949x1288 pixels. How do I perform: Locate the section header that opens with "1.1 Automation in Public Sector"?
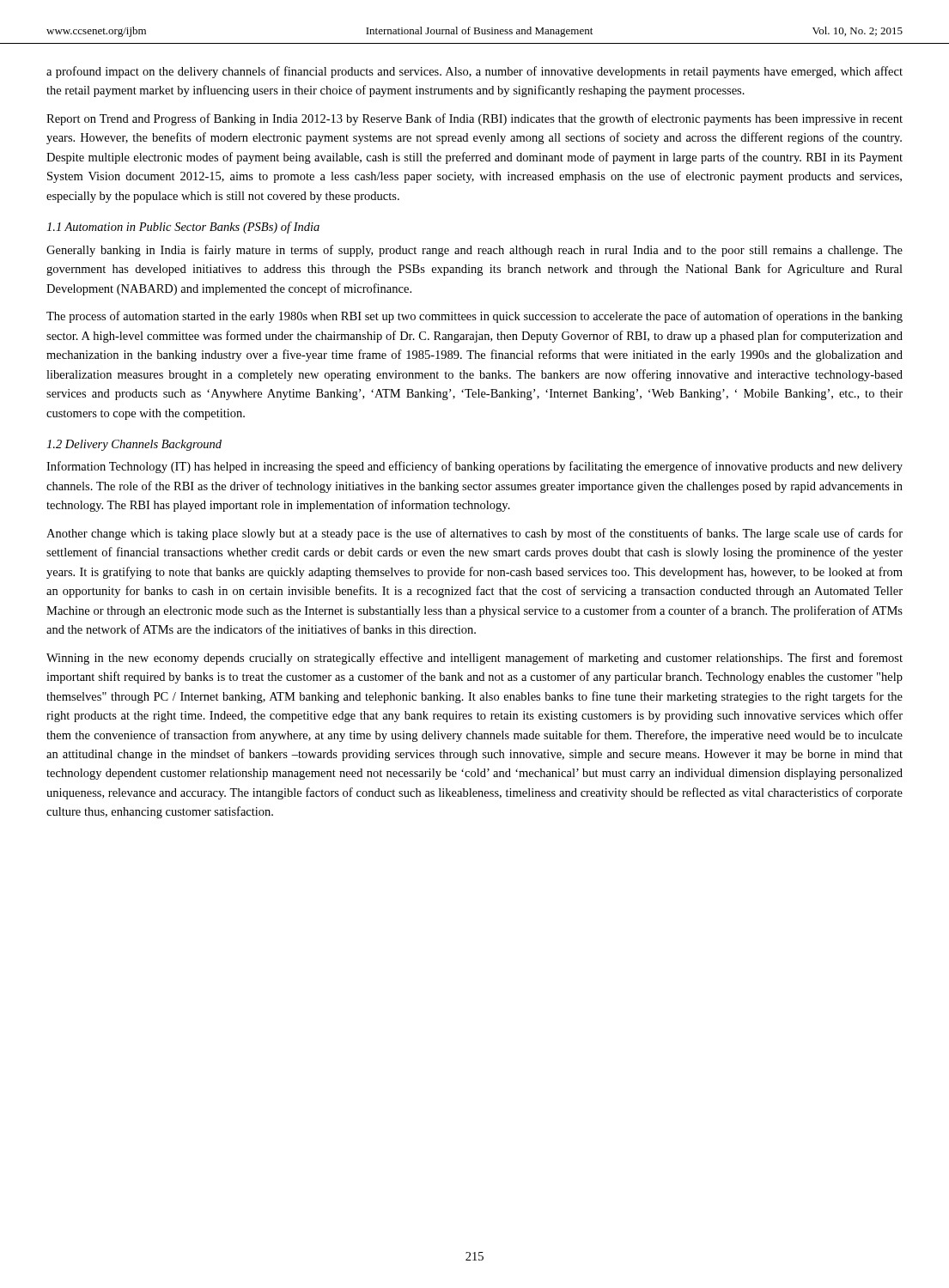(x=183, y=227)
